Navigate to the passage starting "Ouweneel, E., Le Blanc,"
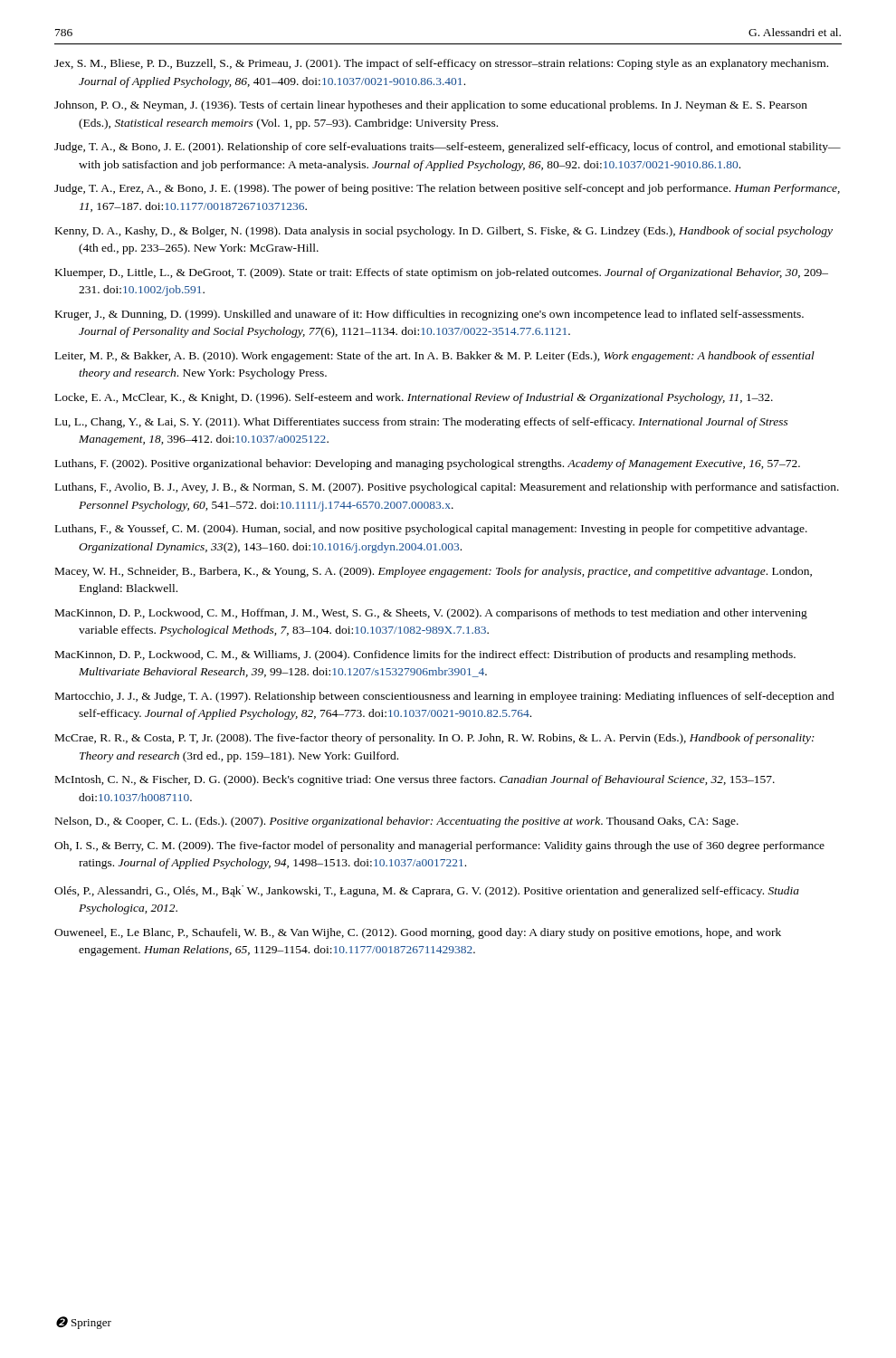This screenshot has width=896, height=1358. click(418, 940)
